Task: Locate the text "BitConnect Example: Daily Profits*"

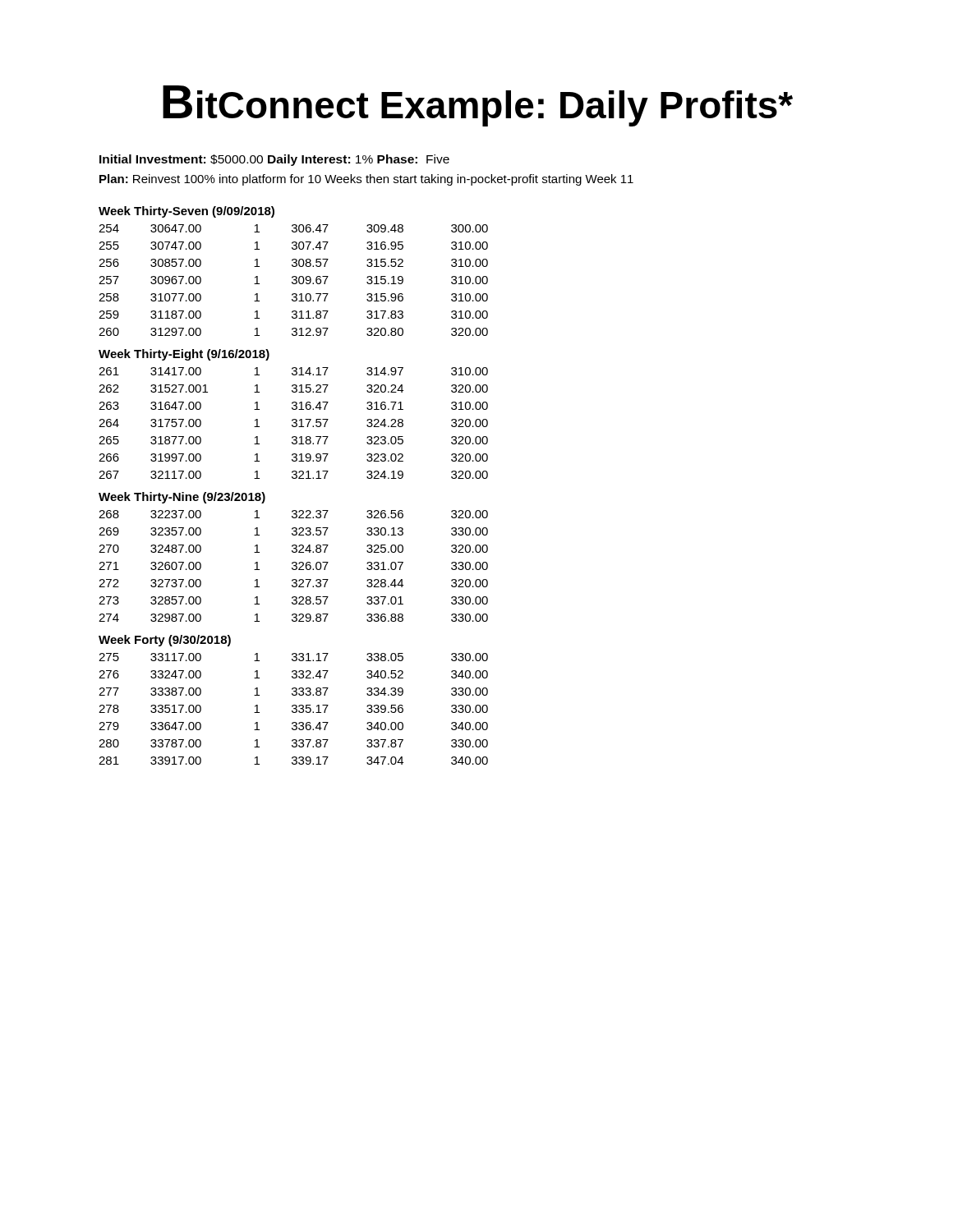Action: [x=476, y=101]
